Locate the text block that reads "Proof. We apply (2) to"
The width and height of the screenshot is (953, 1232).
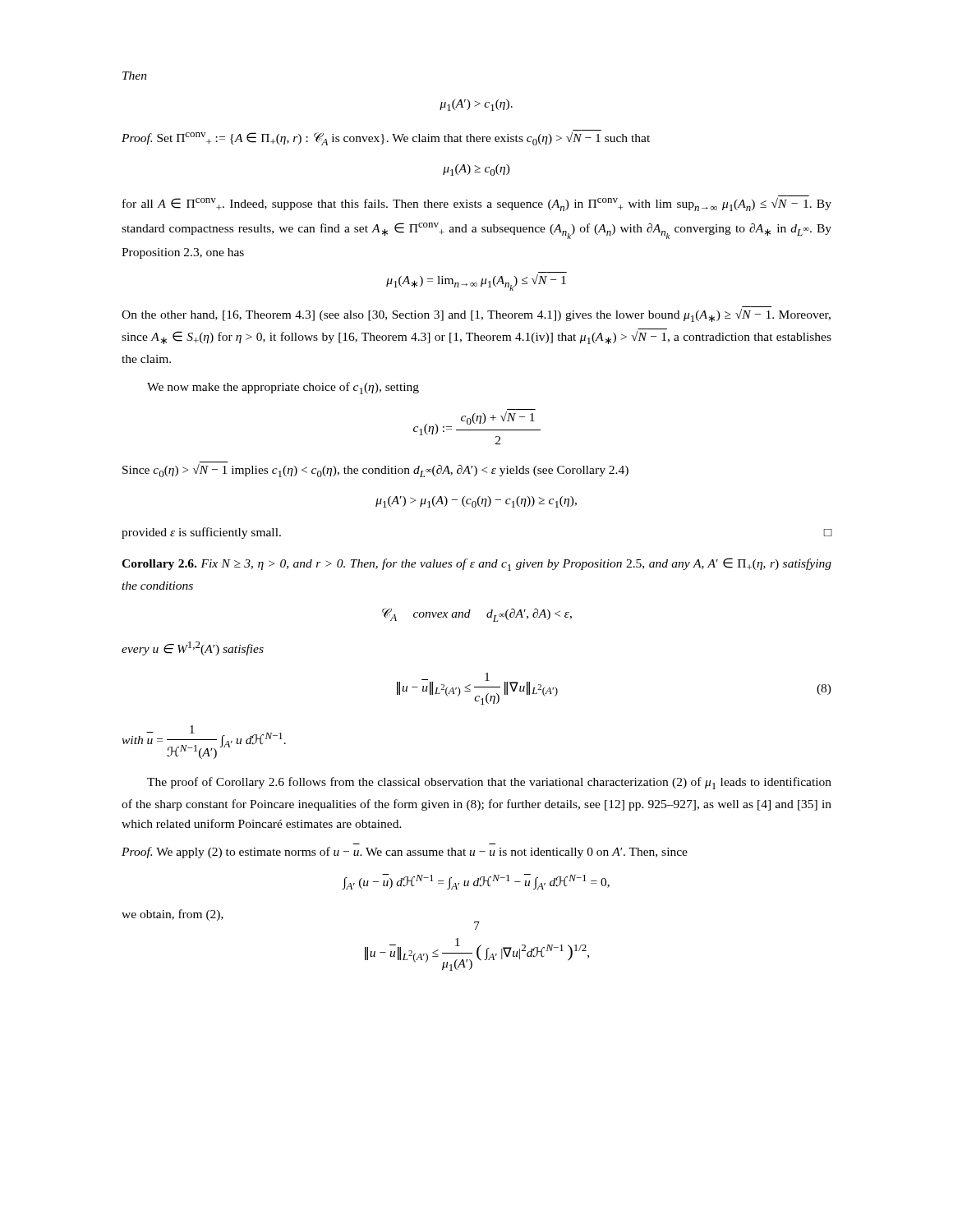[x=476, y=852]
